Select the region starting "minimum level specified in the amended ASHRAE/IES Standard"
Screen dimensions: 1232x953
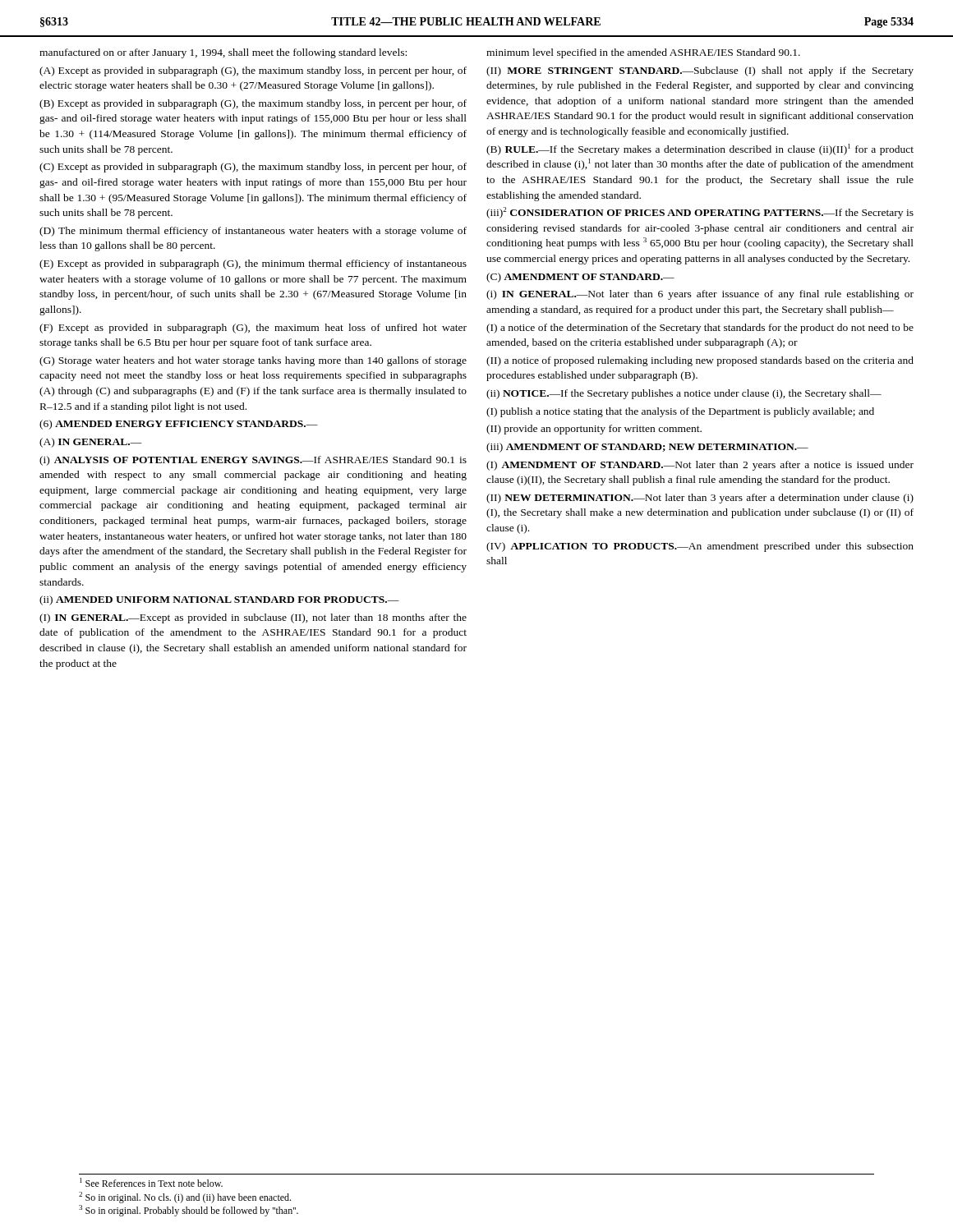[x=700, y=307]
